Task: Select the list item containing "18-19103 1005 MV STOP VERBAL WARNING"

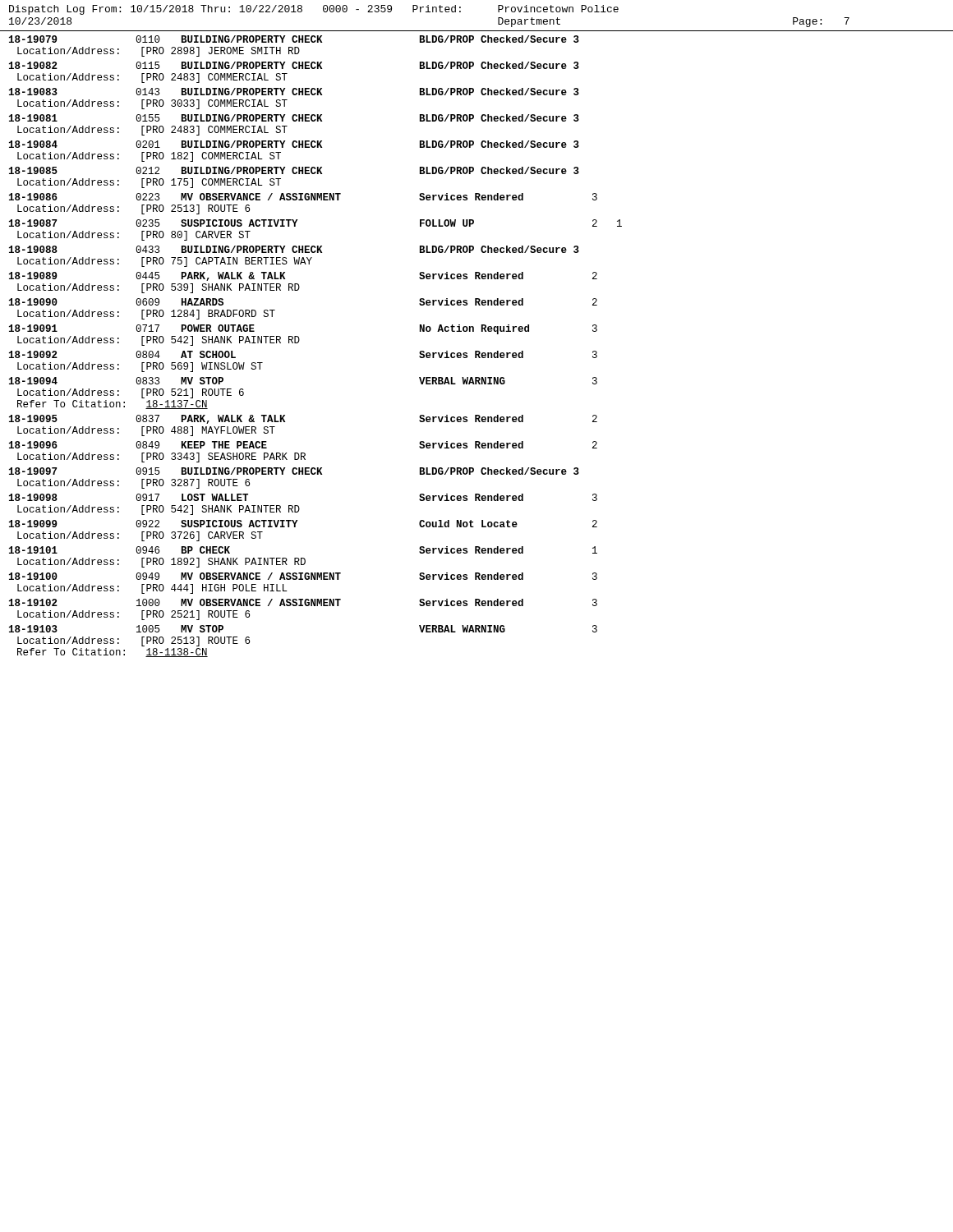Action: [476, 642]
